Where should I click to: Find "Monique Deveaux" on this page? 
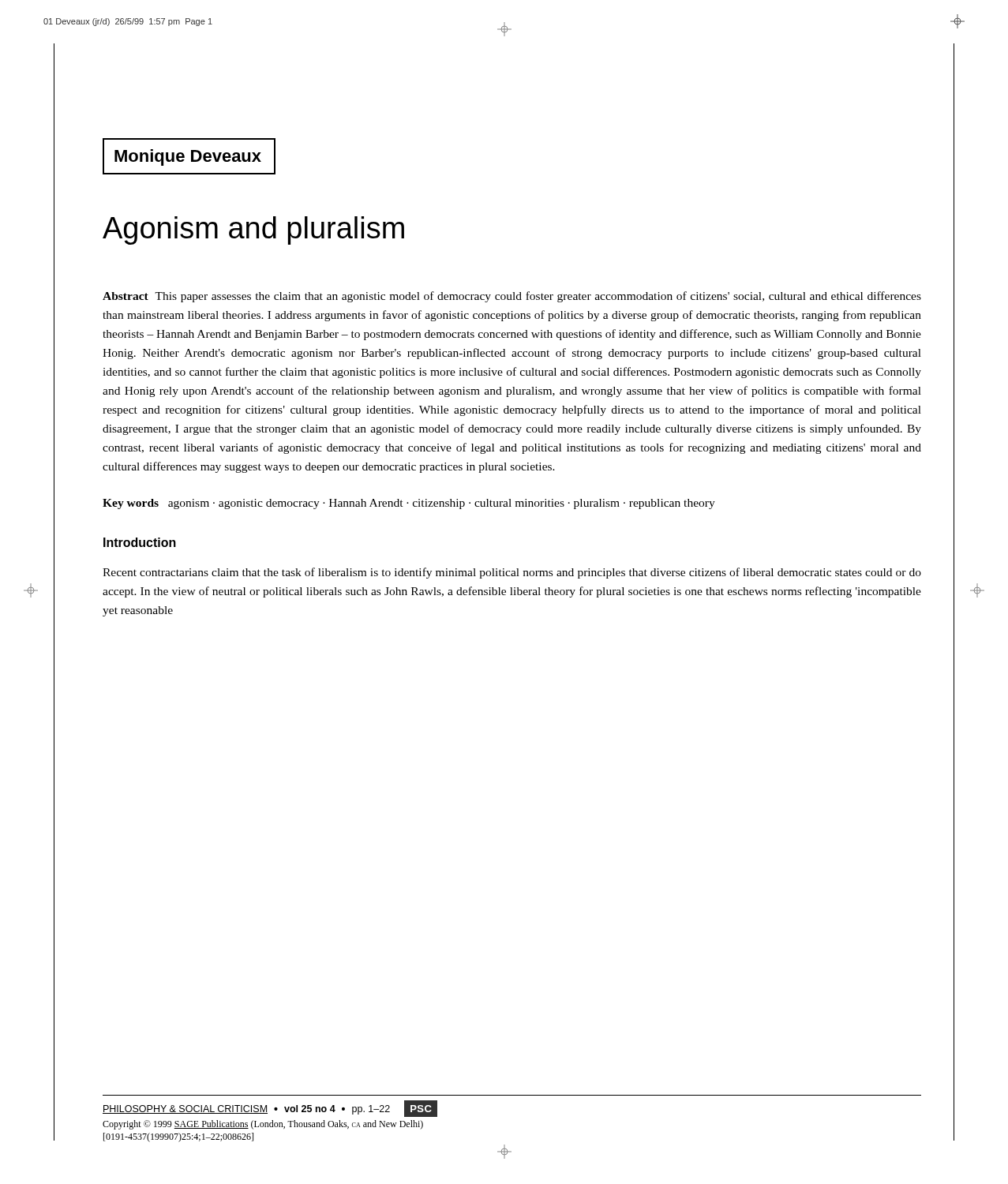click(x=189, y=156)
